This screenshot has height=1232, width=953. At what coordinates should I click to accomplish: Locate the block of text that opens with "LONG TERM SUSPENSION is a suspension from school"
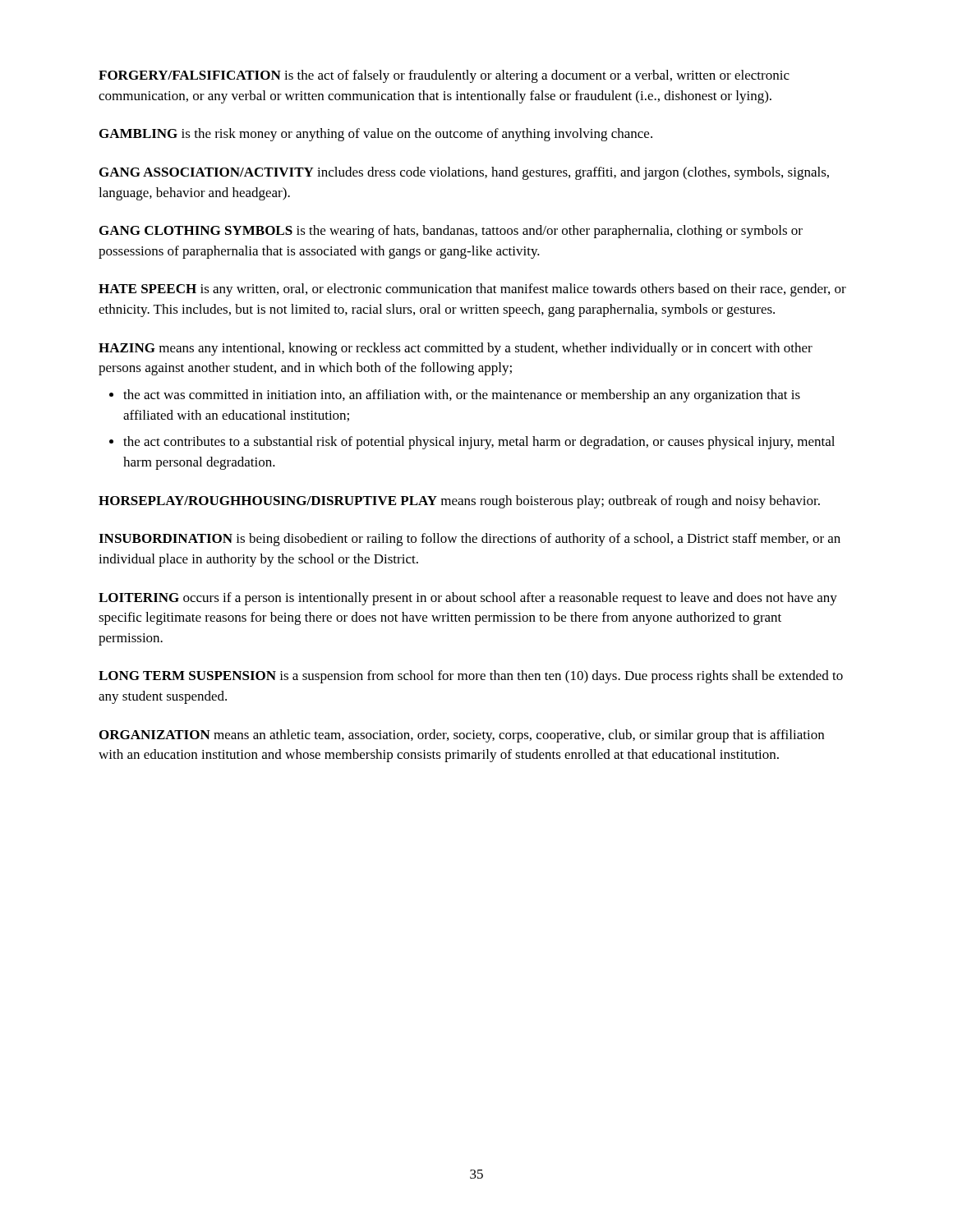(471, 686)
